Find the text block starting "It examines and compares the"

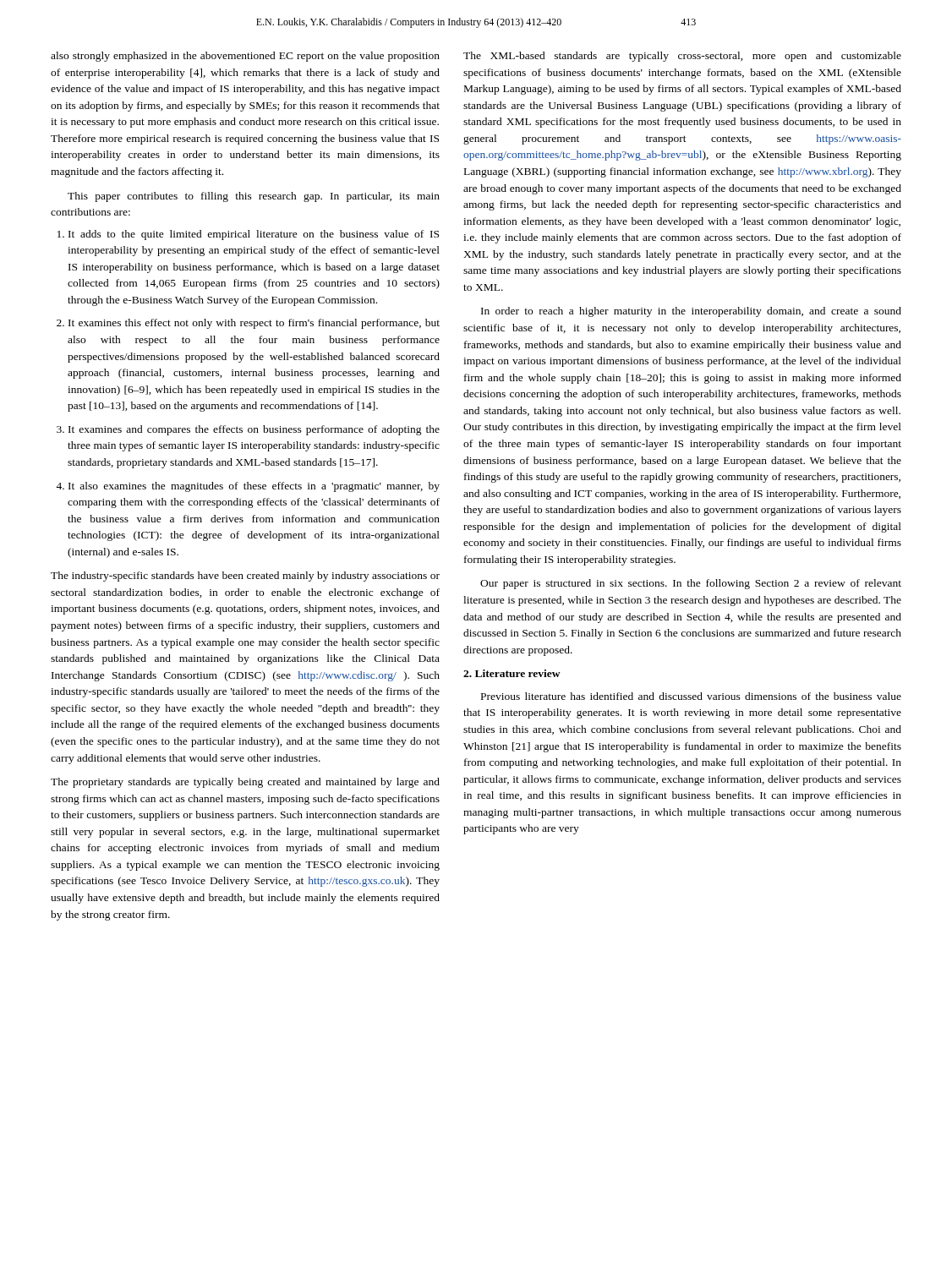click(254, 446)
